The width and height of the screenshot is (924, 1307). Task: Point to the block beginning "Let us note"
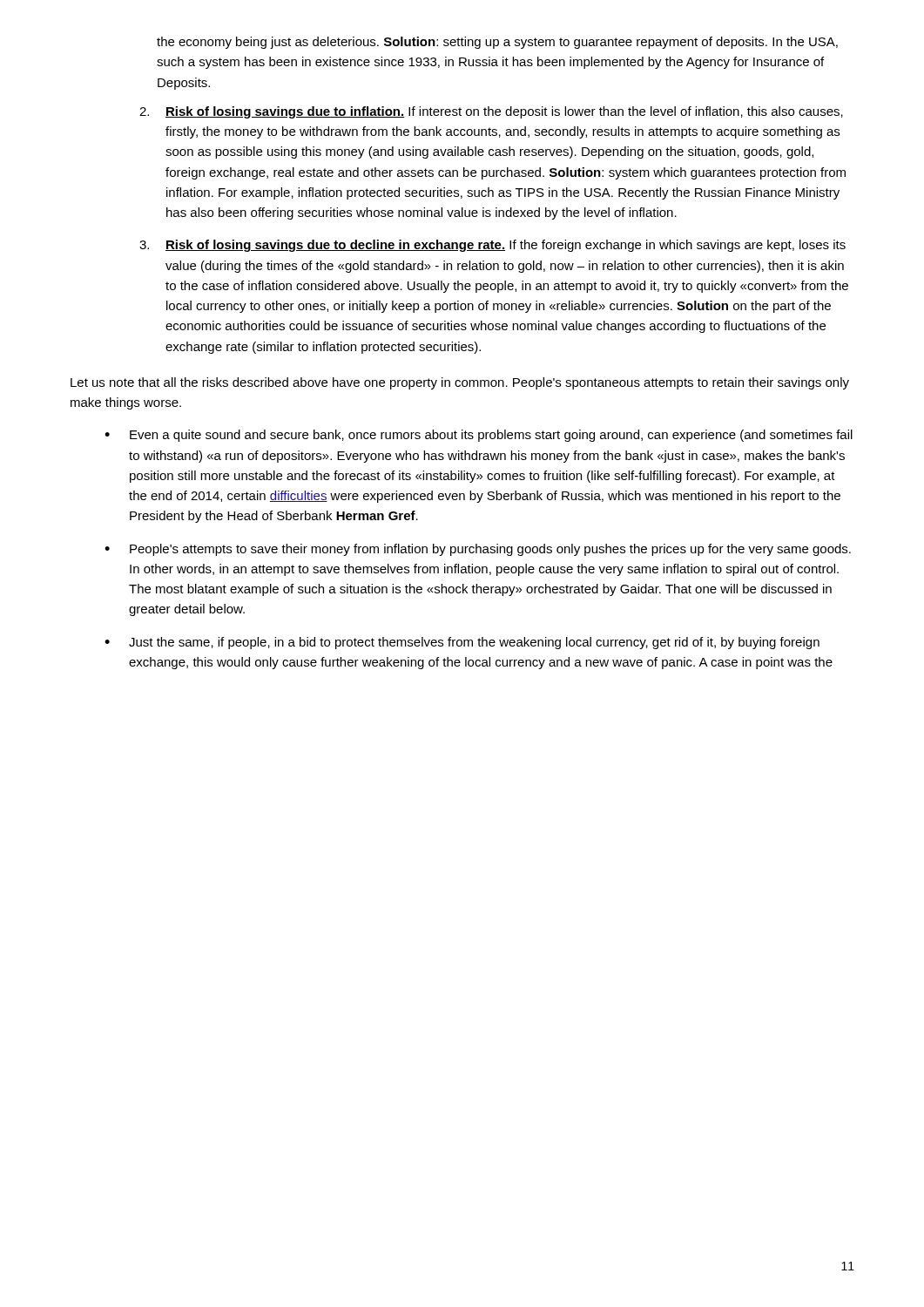pyautogui.click(x=462, y=392)
